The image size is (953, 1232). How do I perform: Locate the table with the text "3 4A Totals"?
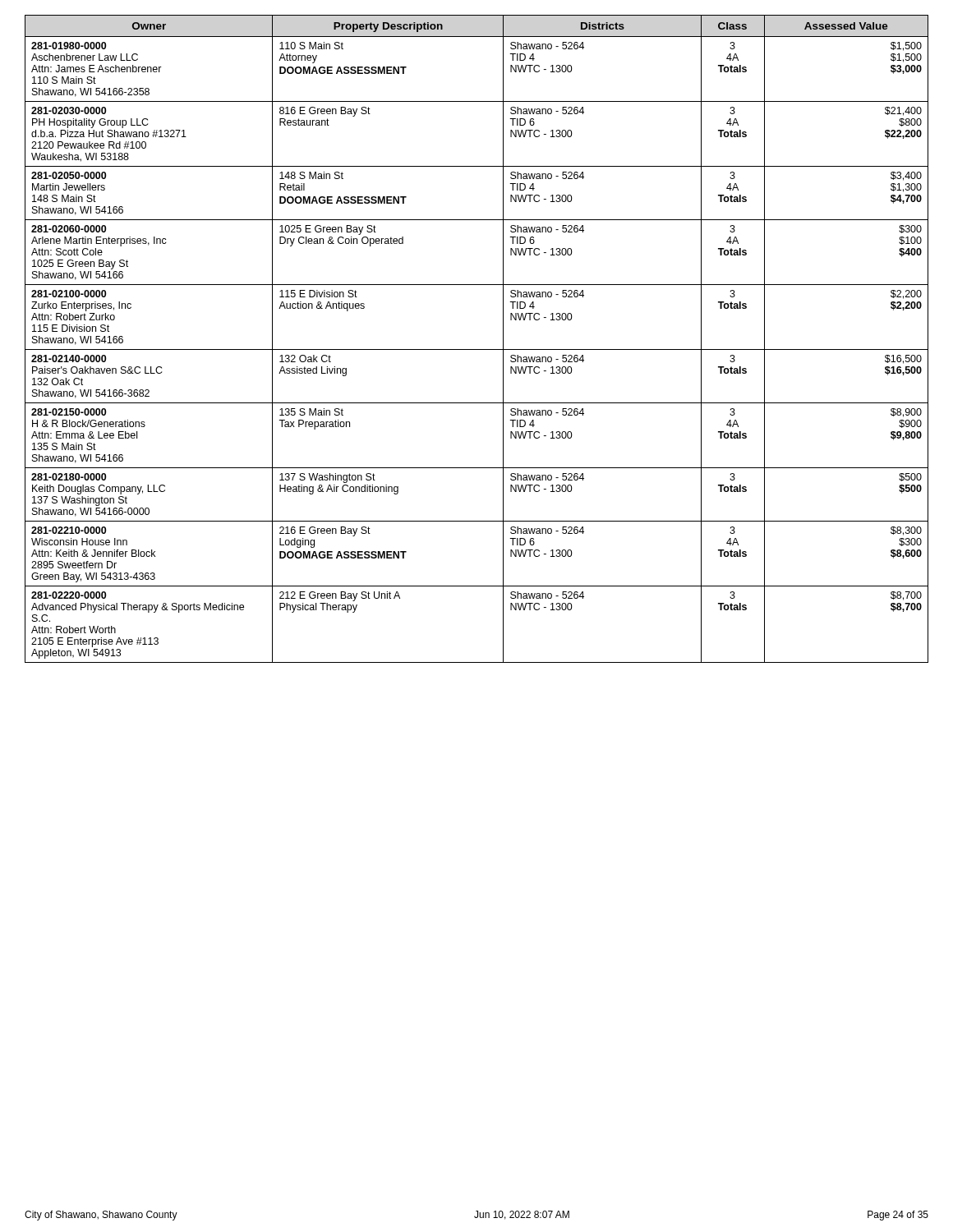(476, 339)
